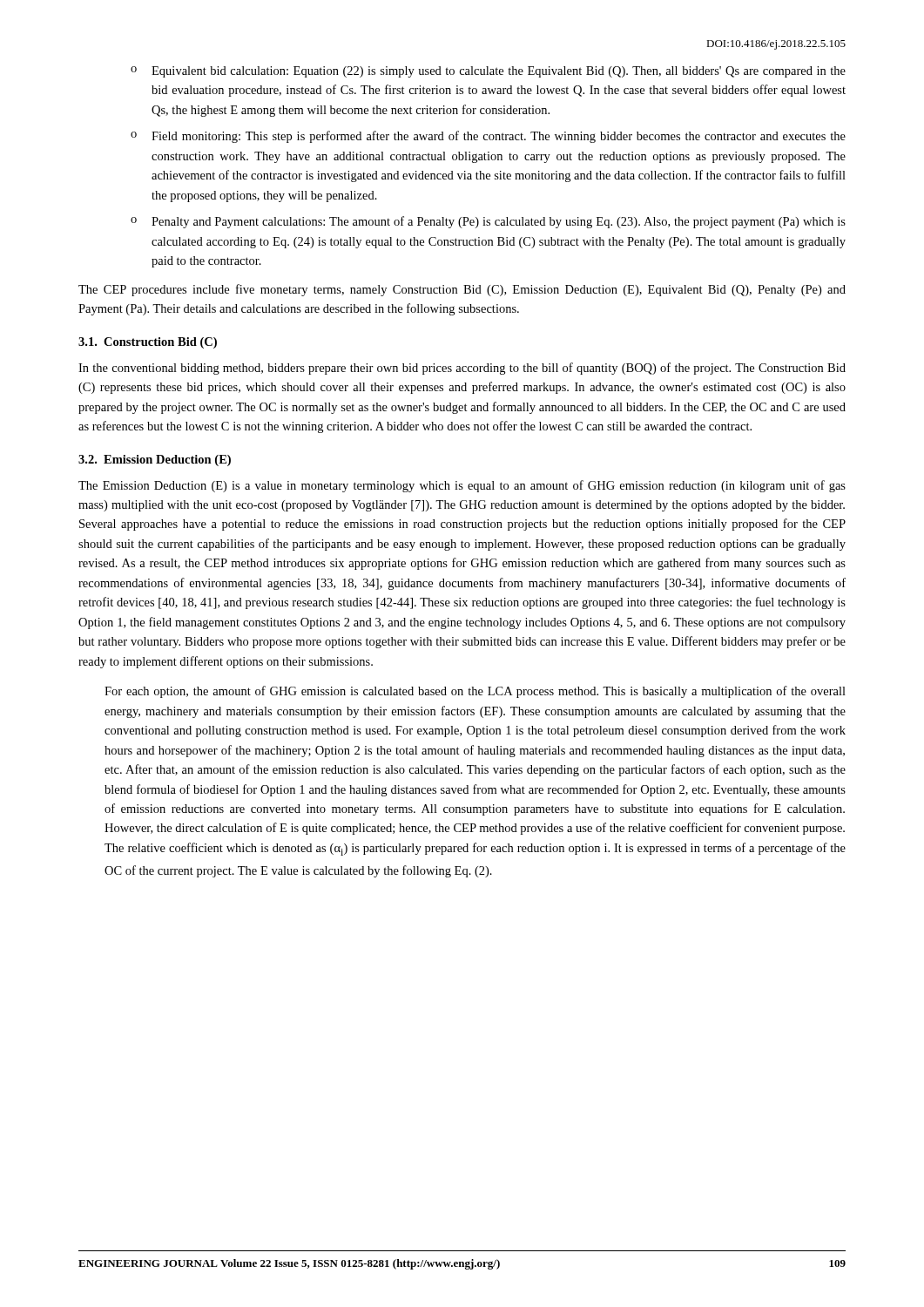Point to the block beginning "o Field monitoring:"
The width and height of the screenshot is (924, 1307).
(488, 166)
